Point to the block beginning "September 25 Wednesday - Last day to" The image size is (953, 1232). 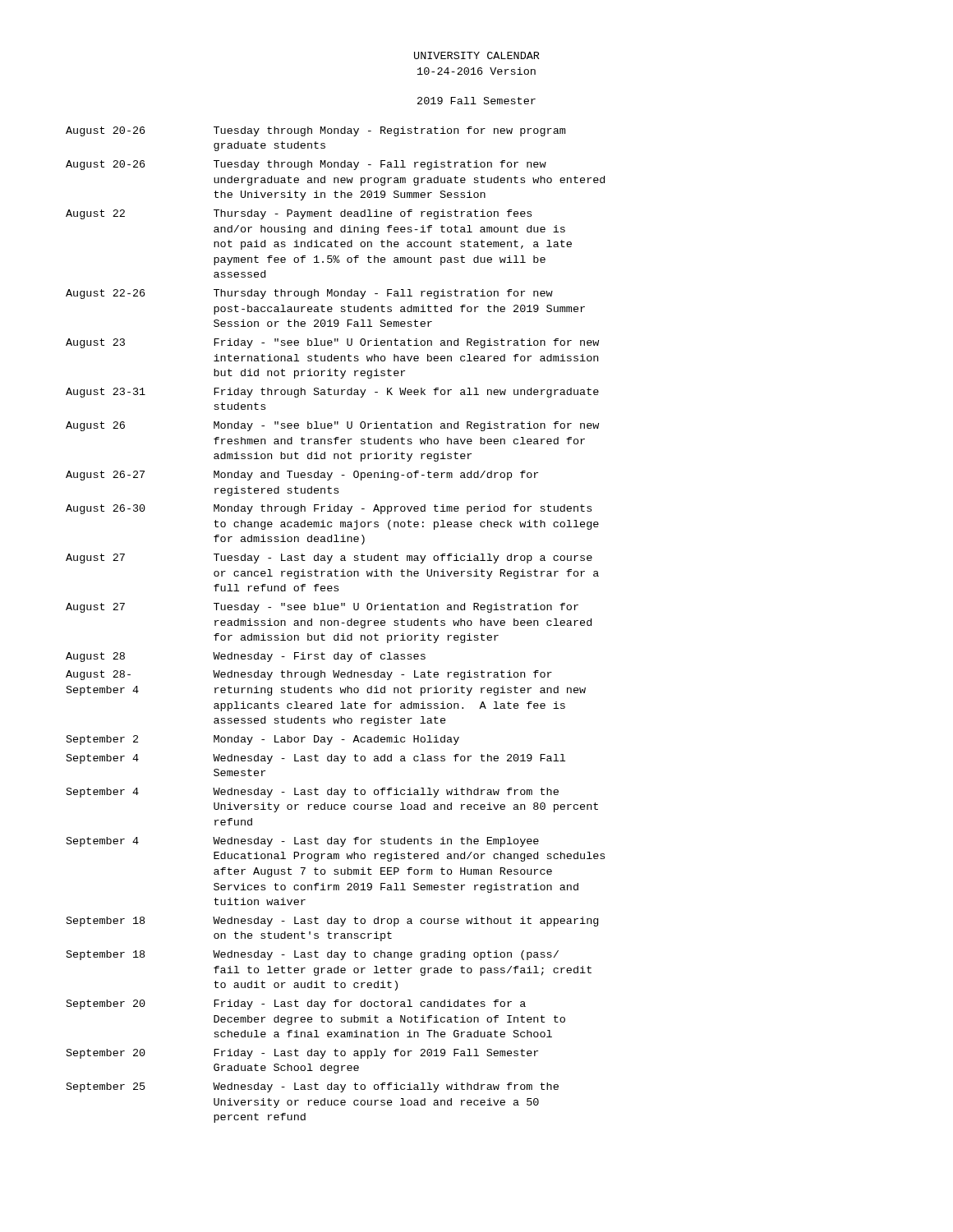(476, 1103)
